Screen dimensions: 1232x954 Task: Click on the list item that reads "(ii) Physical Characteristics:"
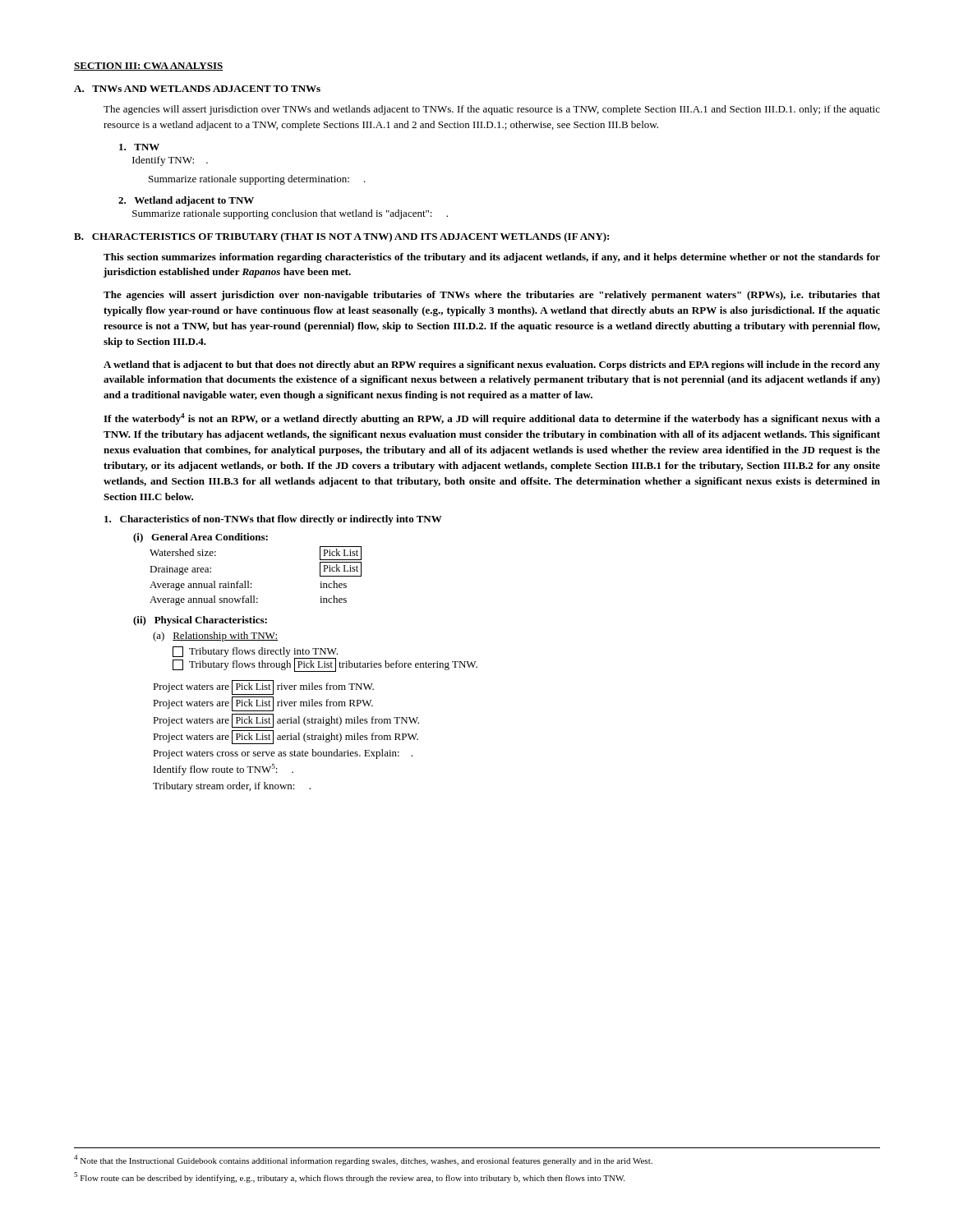[x=200, y=621]
